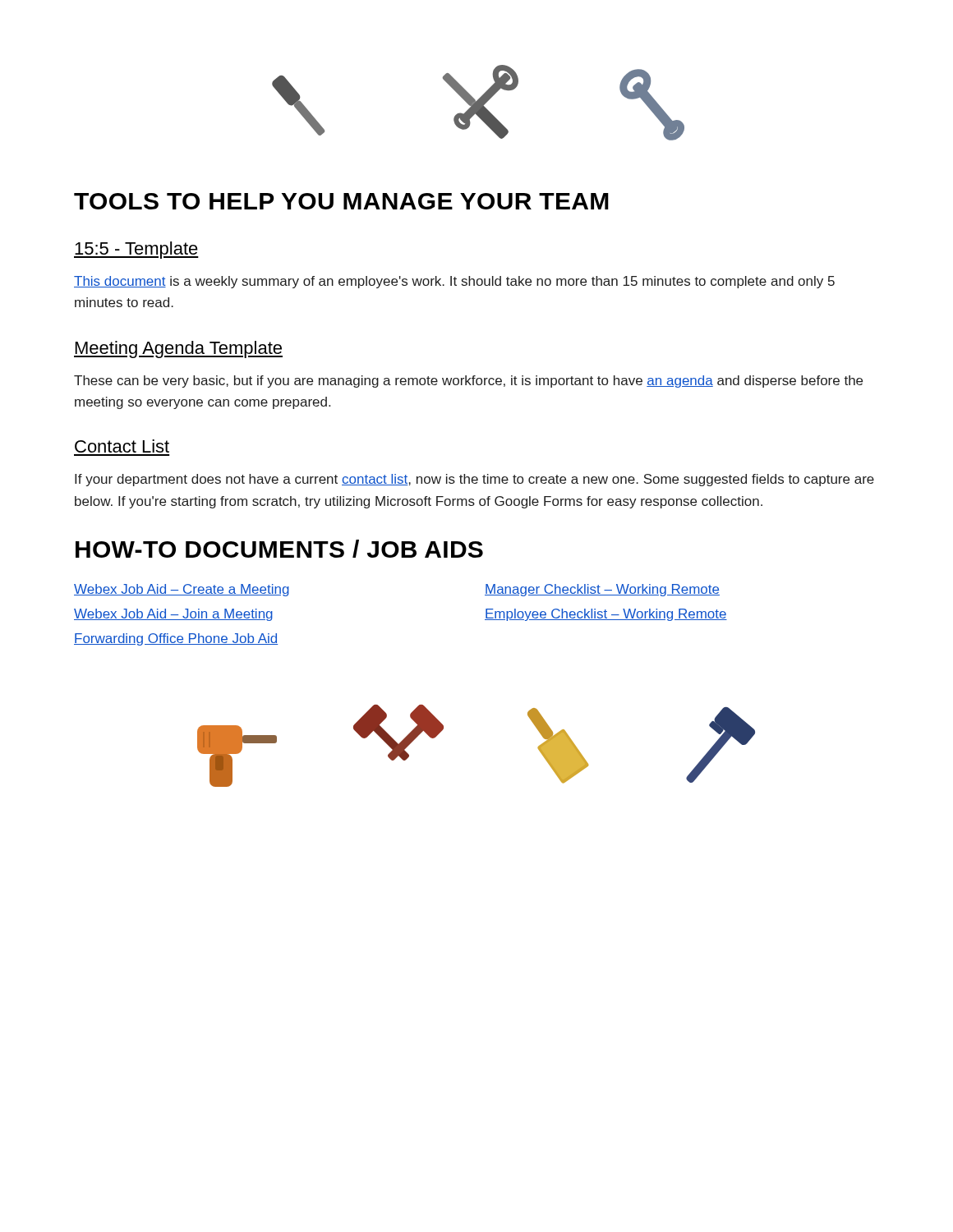Click on the text block with the text "These can be very basic,"
This screenshot has width=953, height=1232.
(476, 392)
